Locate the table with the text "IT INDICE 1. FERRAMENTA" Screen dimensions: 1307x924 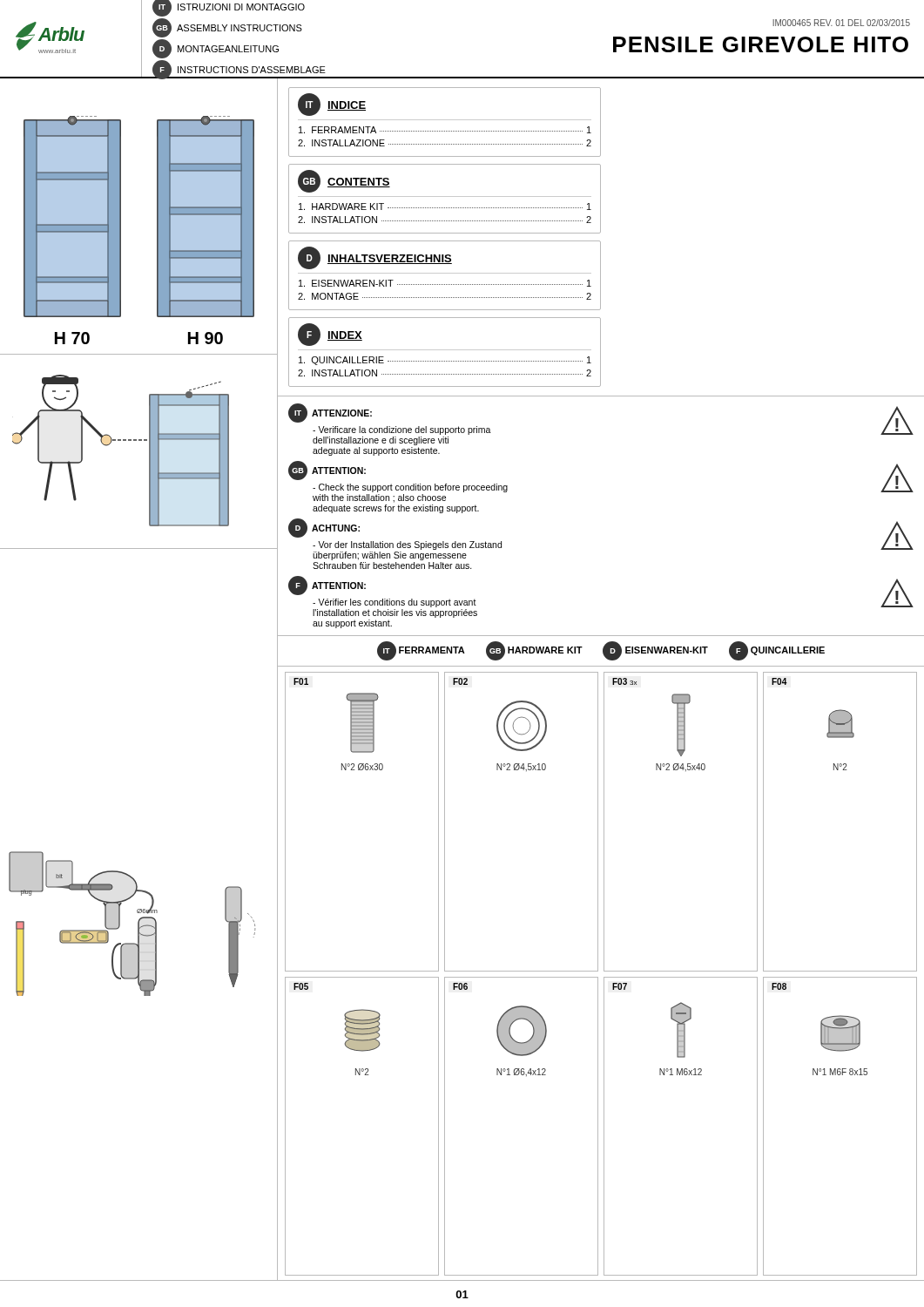coord(445,122)
